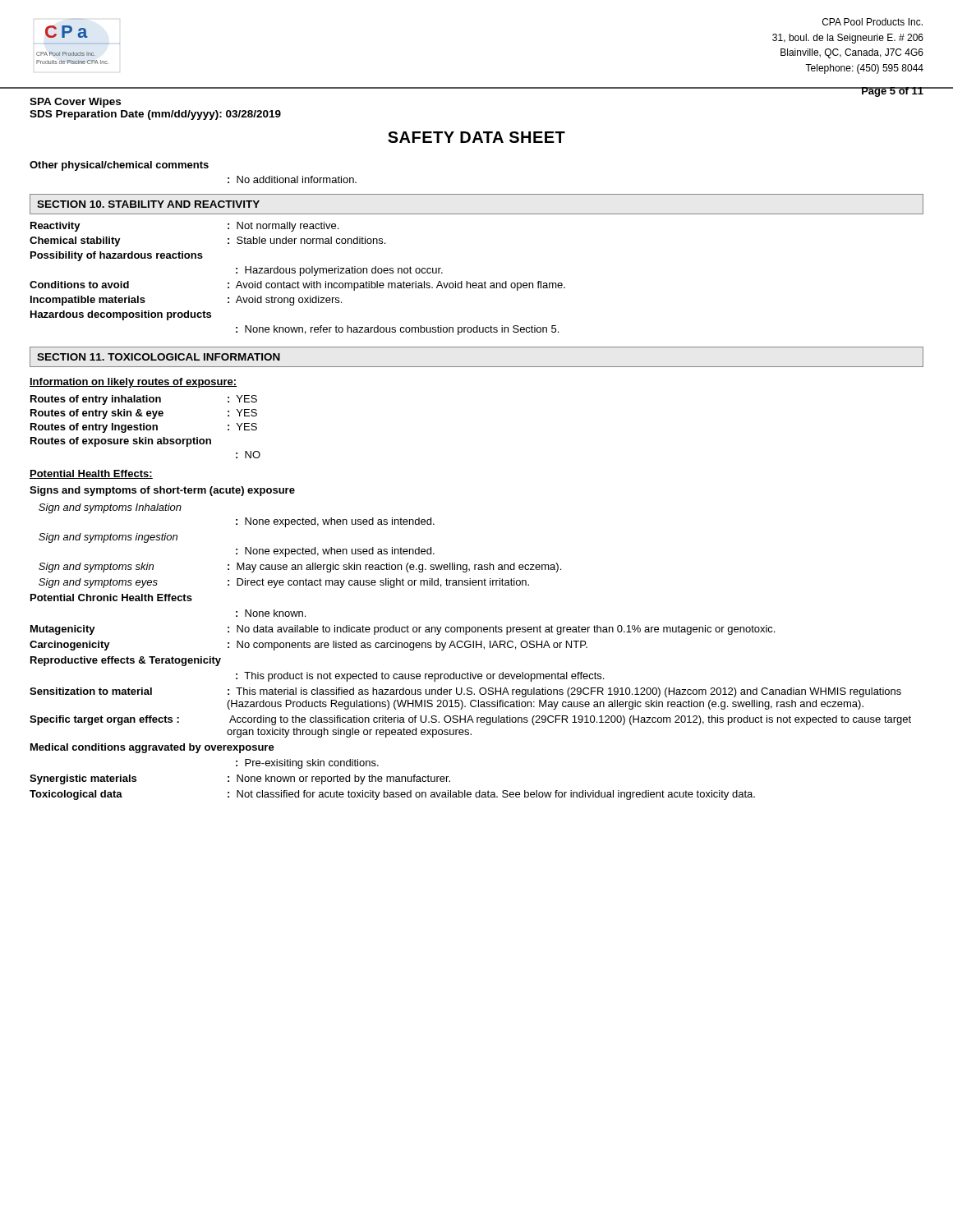Click on the text starting ": No additional information."

pos(292,179)
